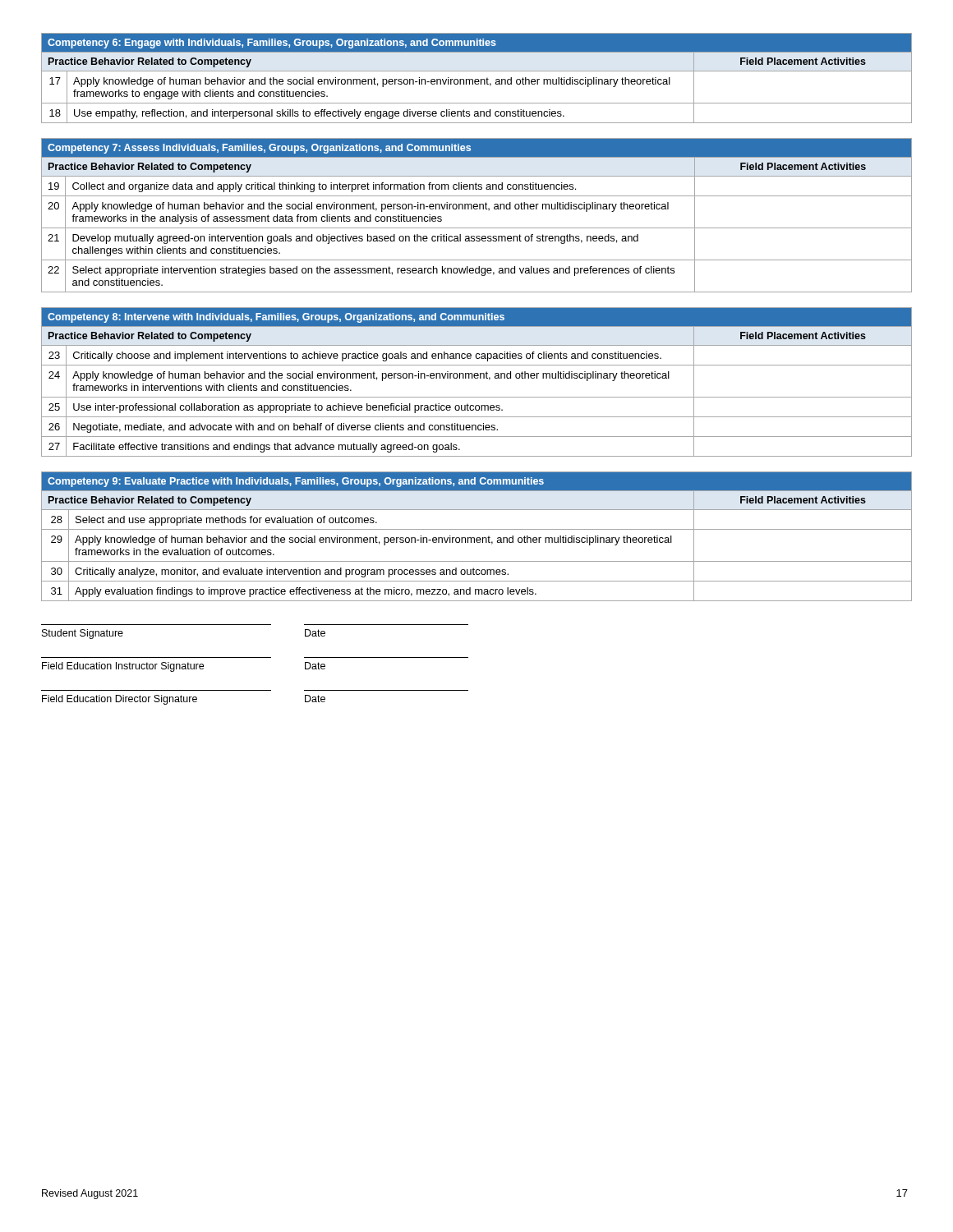953x1232 pixels.
Task: Click on the element starting "Student Signature Date"
Action: pos(255,632)
